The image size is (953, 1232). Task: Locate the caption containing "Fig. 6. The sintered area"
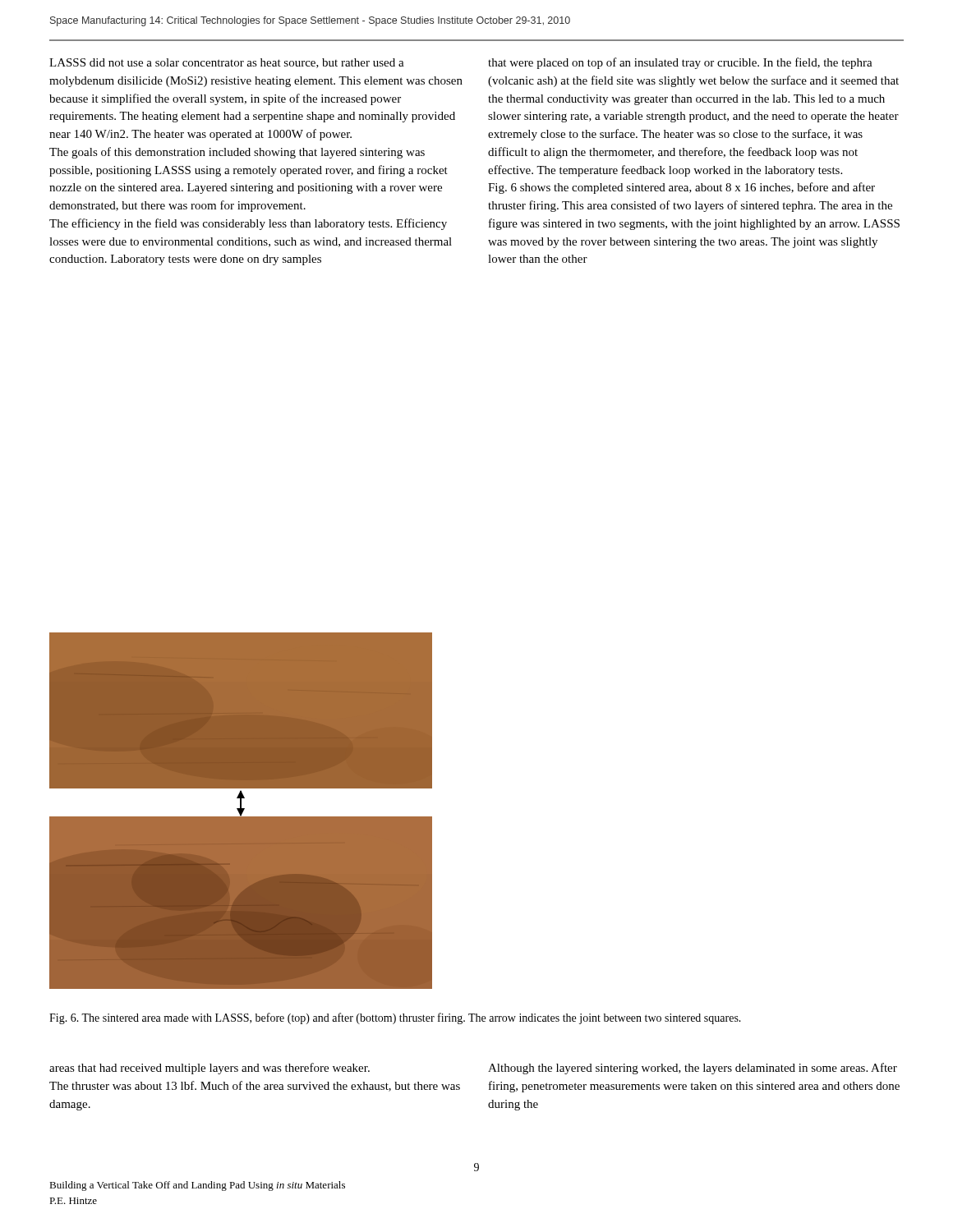pos(395,1018)
